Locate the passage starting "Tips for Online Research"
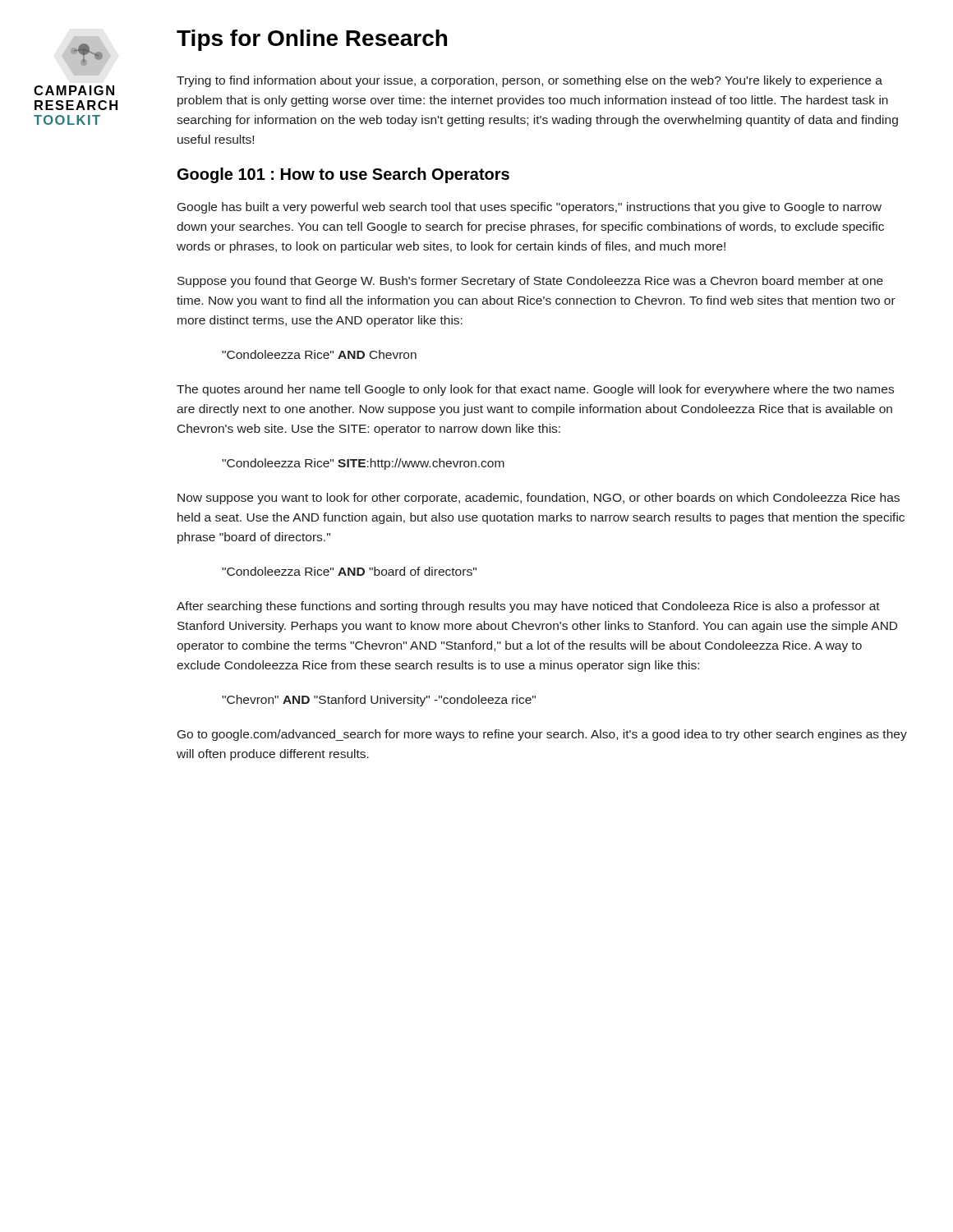This screenshot has height=1232, width=953. pos(313,38)
